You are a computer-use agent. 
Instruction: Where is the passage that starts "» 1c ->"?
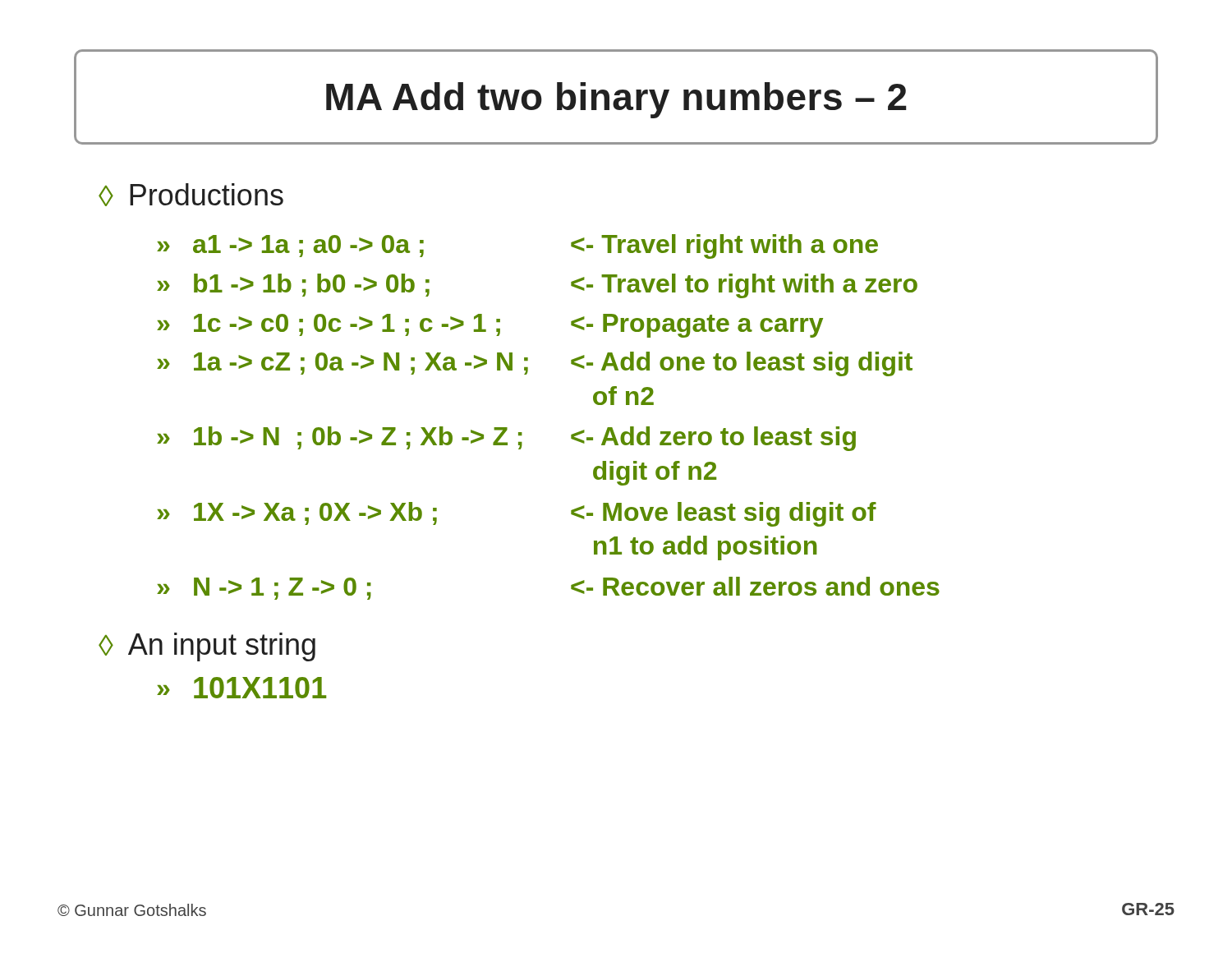(490, 323)
